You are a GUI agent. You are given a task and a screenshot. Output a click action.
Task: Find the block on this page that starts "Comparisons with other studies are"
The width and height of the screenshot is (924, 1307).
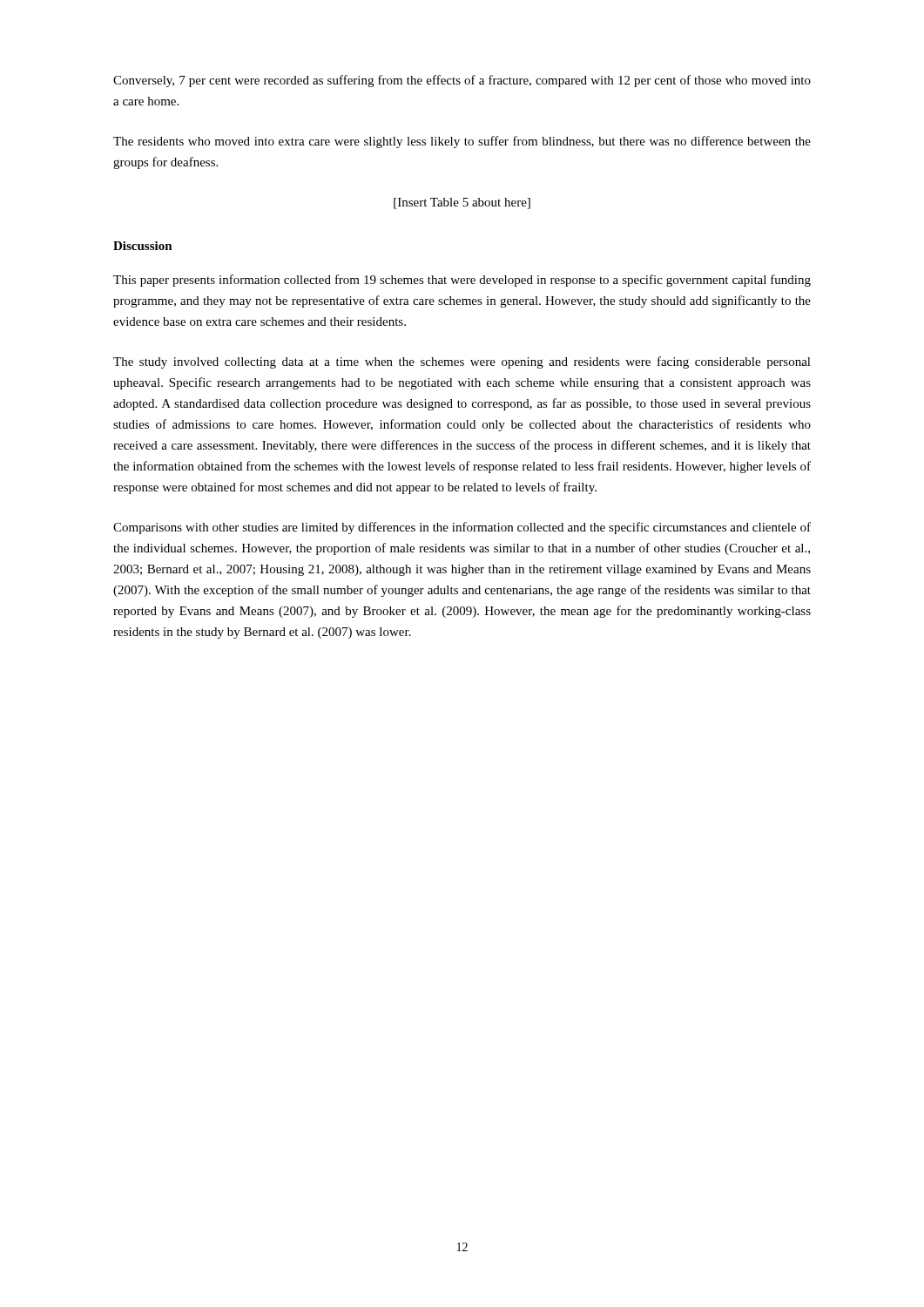point(462,579)
